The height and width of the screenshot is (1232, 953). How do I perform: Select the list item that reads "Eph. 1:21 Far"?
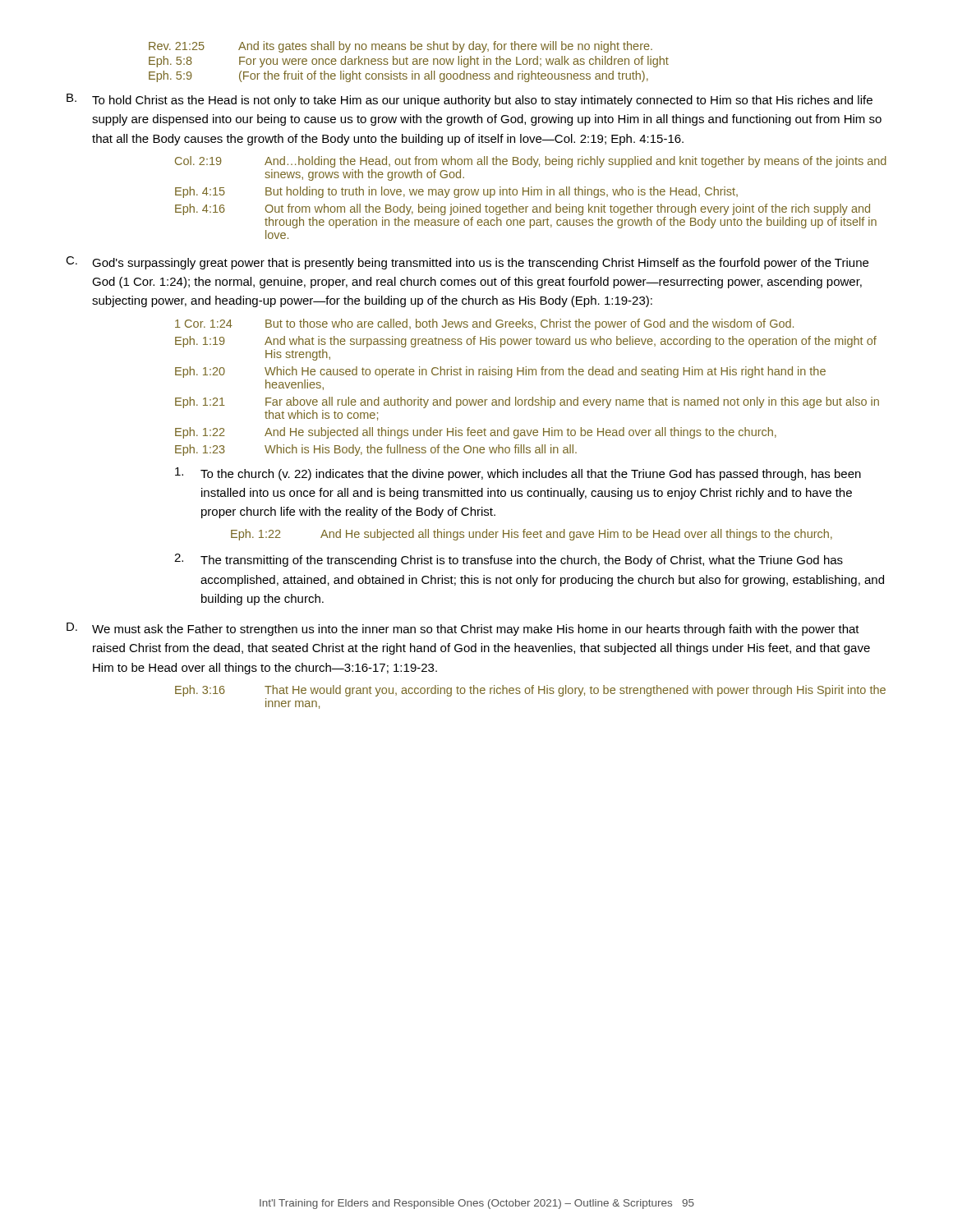(x=531, y=408)
